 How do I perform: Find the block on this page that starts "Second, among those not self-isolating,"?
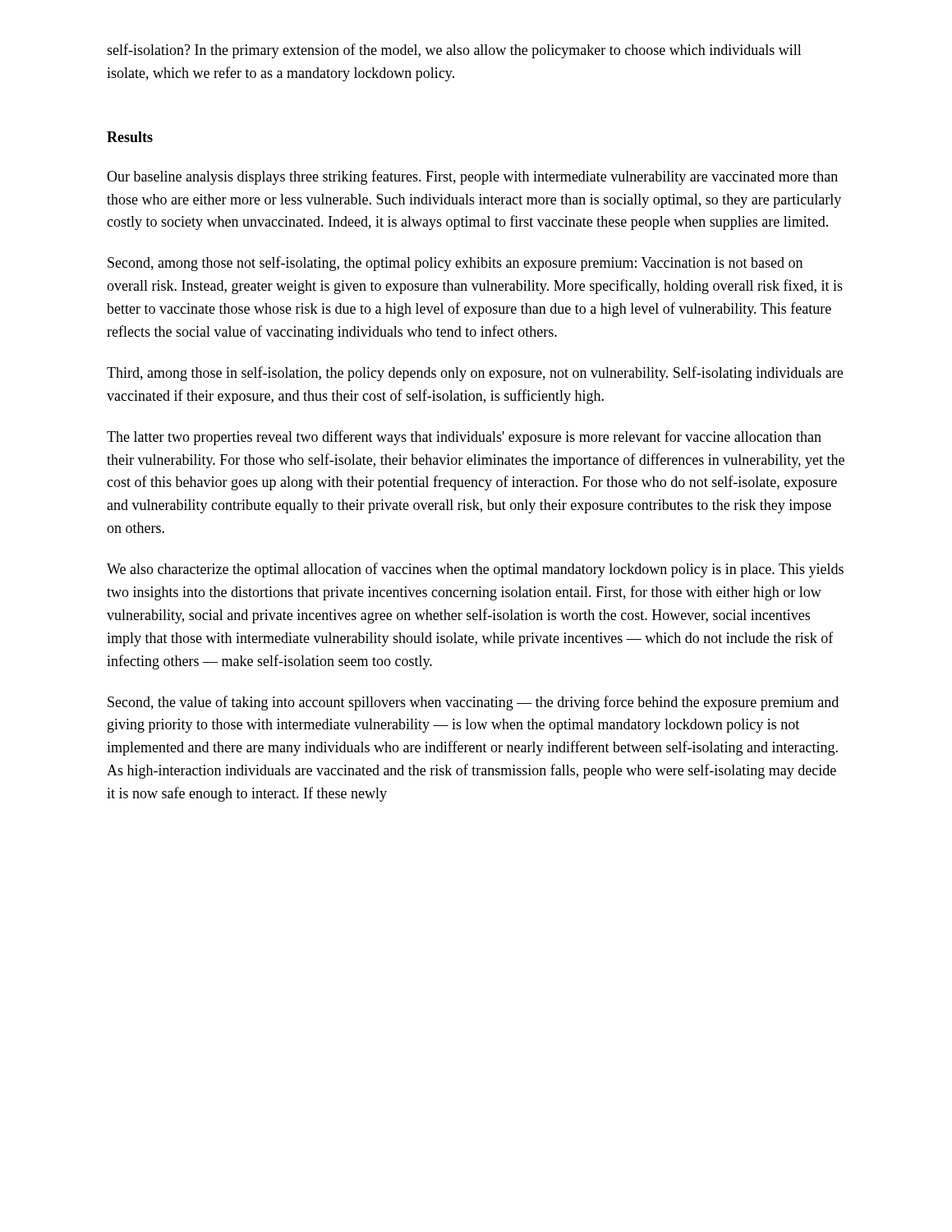click(x=475, y=297)
